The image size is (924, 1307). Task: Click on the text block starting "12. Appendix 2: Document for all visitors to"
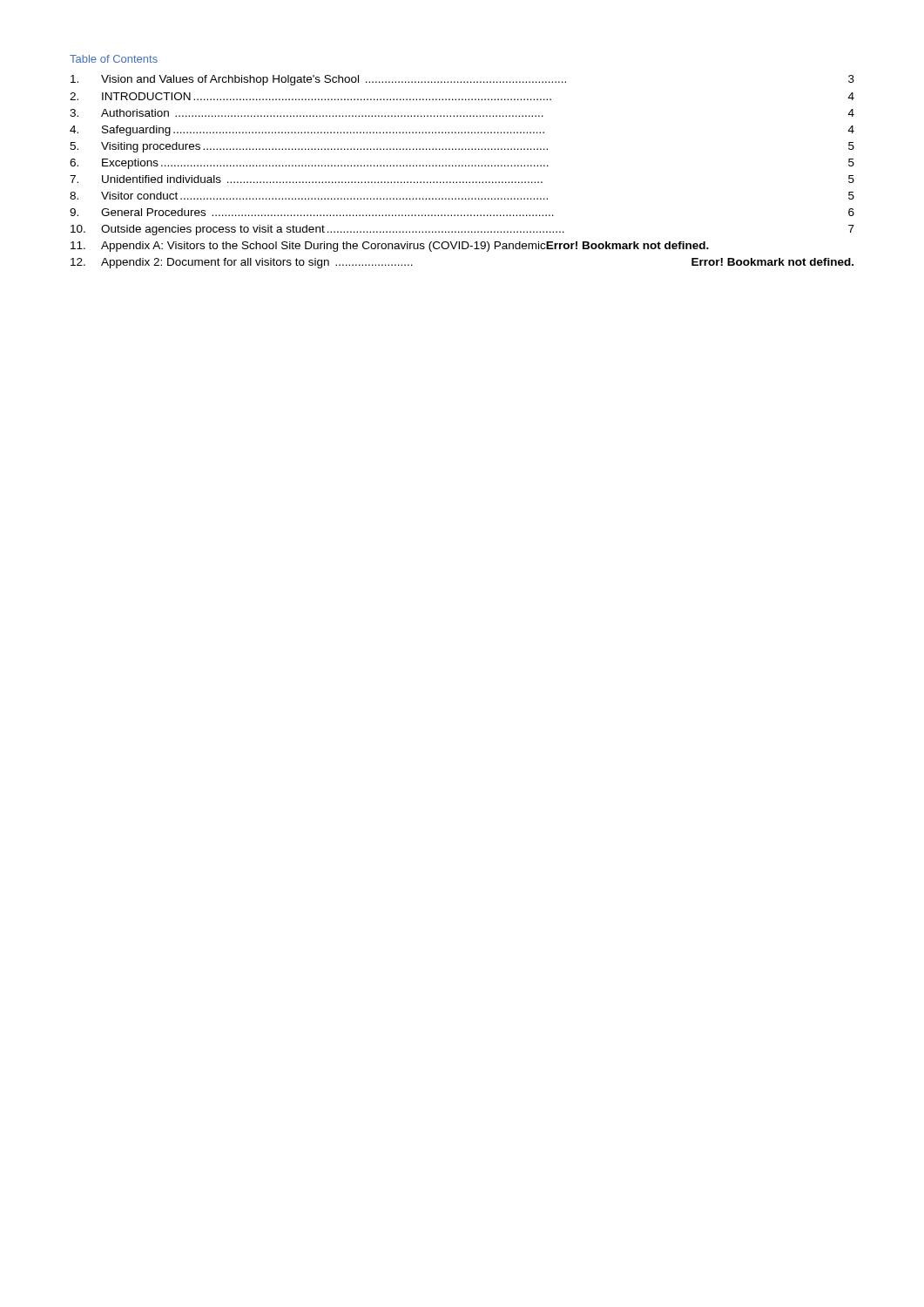tap(212, 263)
